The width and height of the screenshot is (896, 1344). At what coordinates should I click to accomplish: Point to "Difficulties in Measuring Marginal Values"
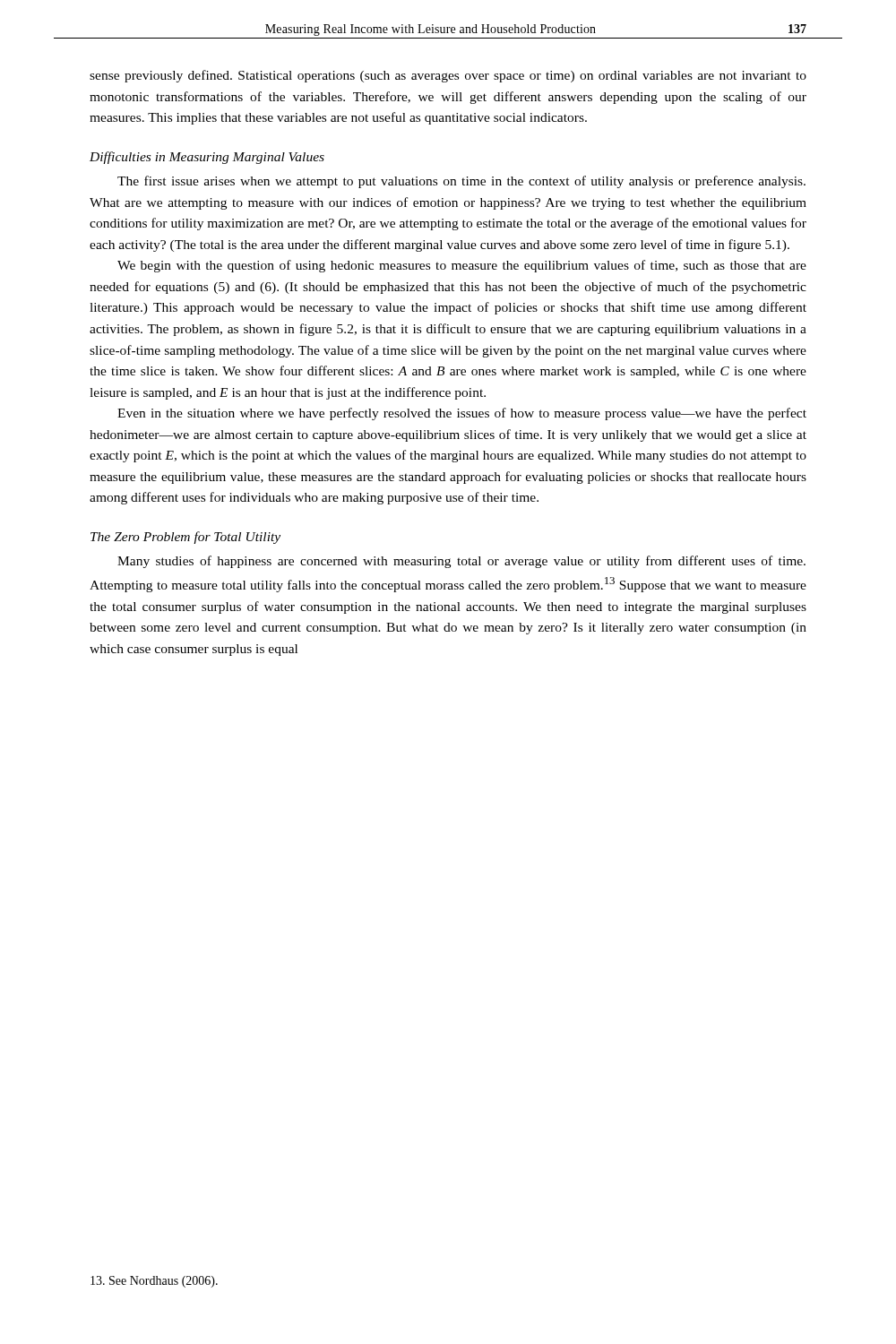pos(207,156)
